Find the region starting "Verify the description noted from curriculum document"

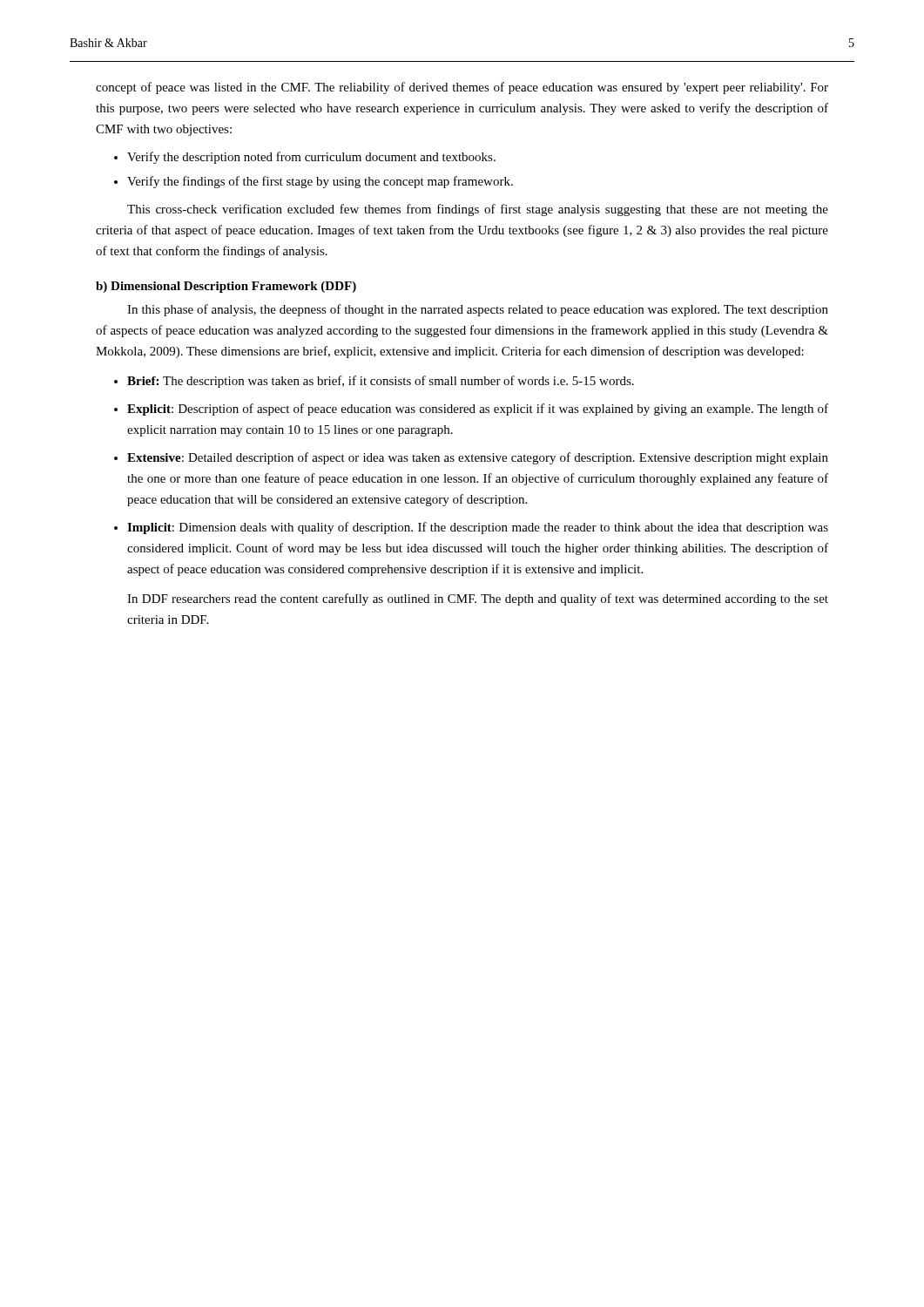click(x=312, y=157)
